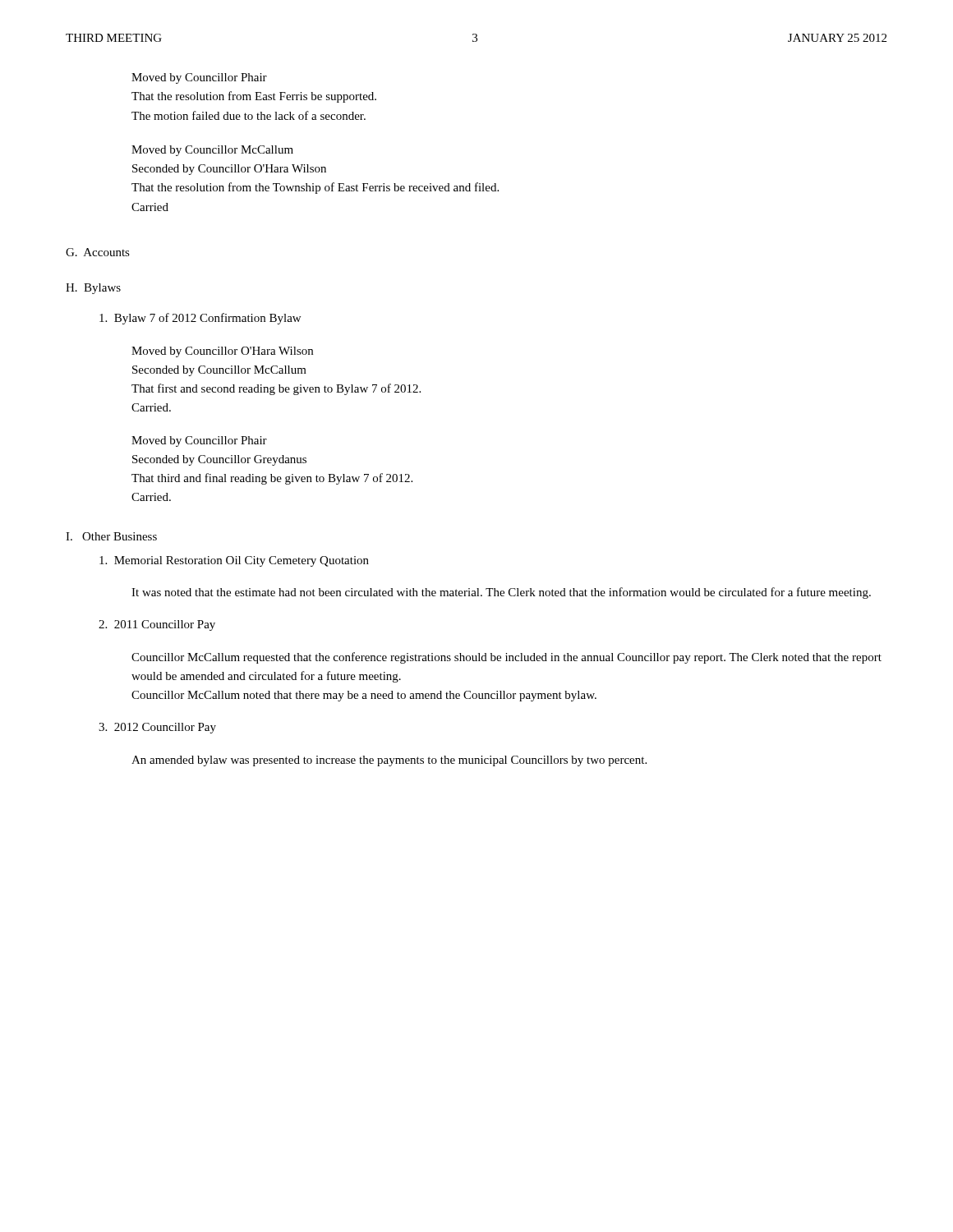953x1232 pixels.
Task: Click on the text block starting "3. 2012 Councillor Pay"
Action: [x=157, y=727]
